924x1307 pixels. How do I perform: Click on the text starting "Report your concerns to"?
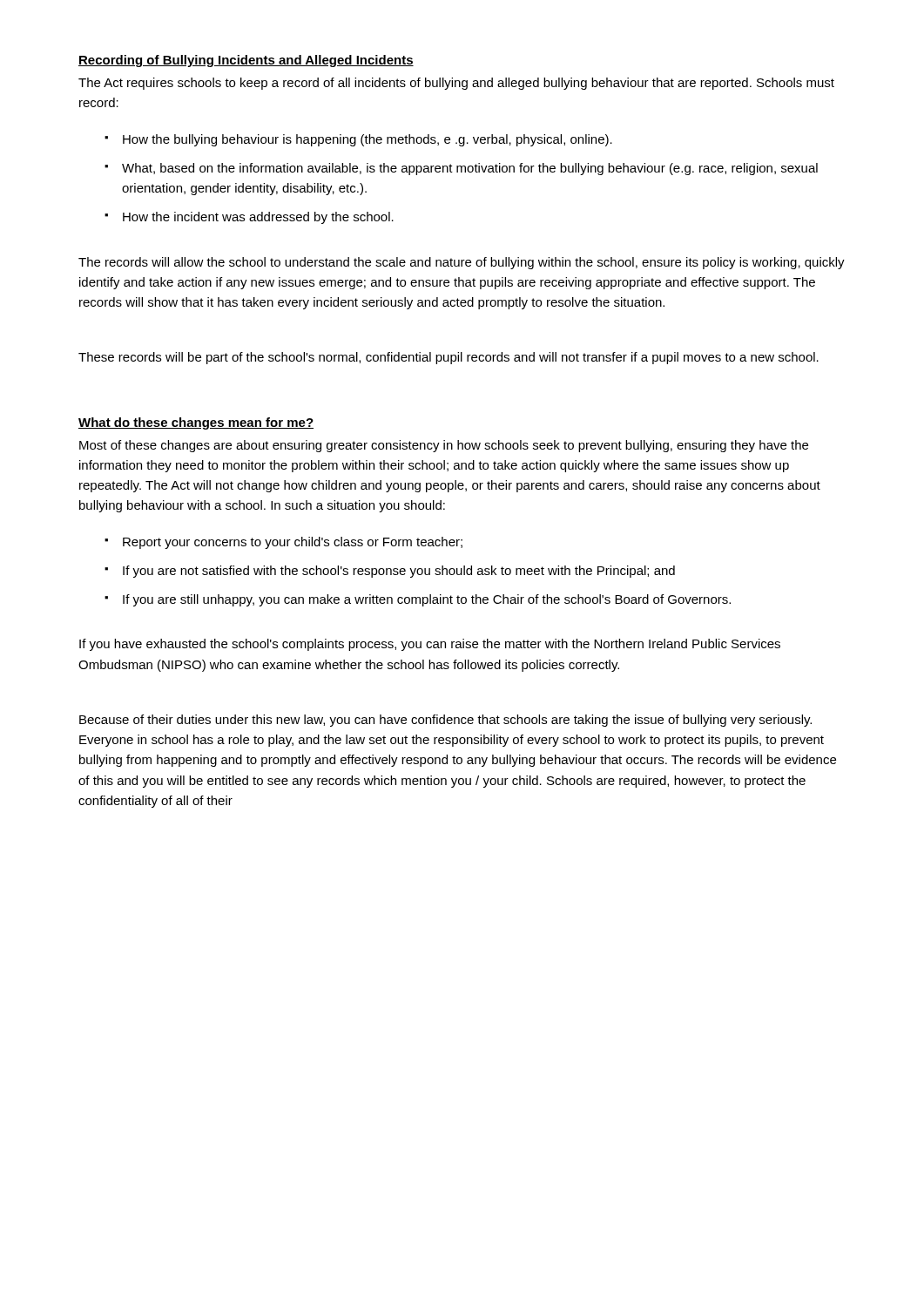click(x=293, y=541)
